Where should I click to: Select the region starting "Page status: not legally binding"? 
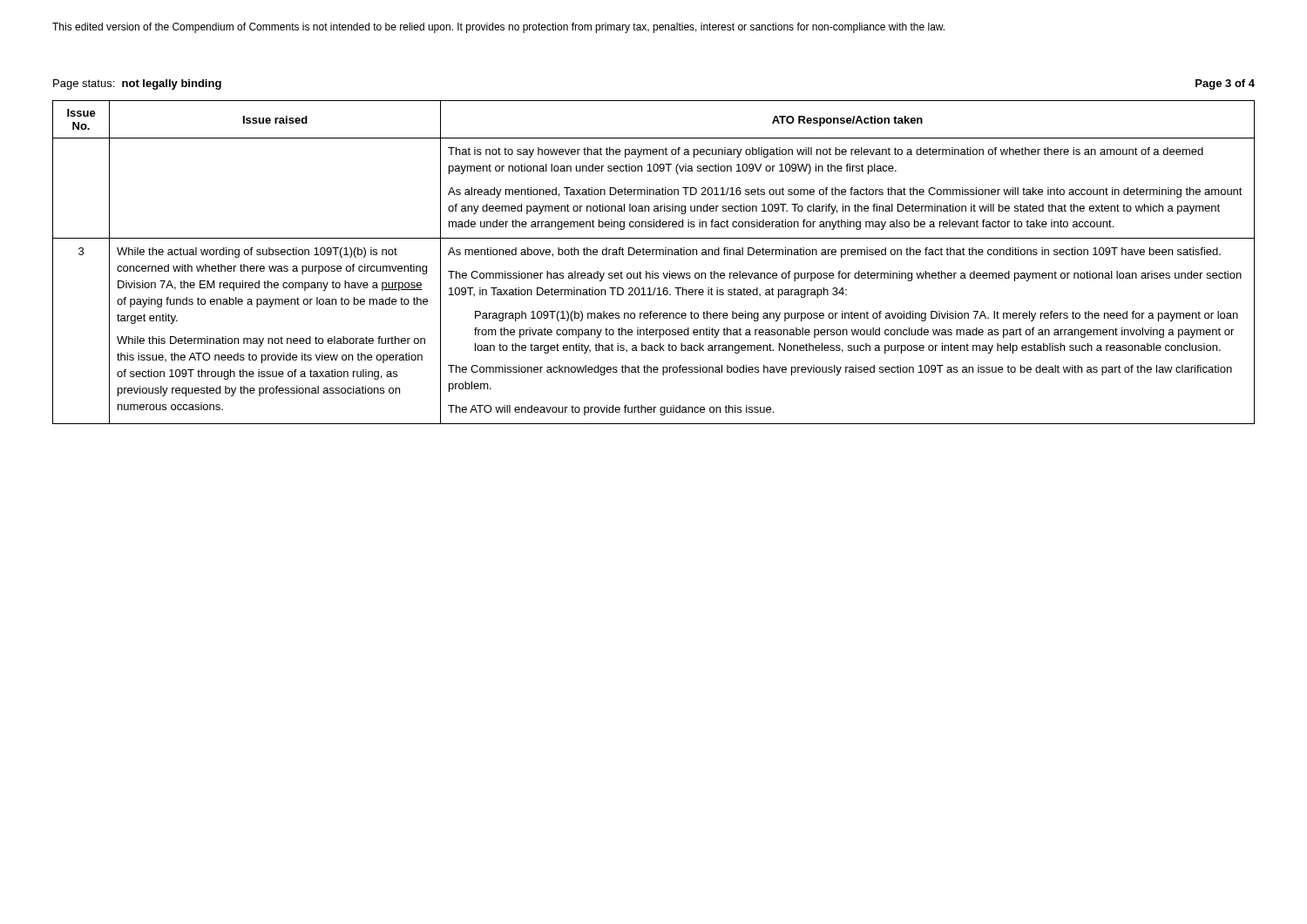pyautogui.click(x=134, y=84)
